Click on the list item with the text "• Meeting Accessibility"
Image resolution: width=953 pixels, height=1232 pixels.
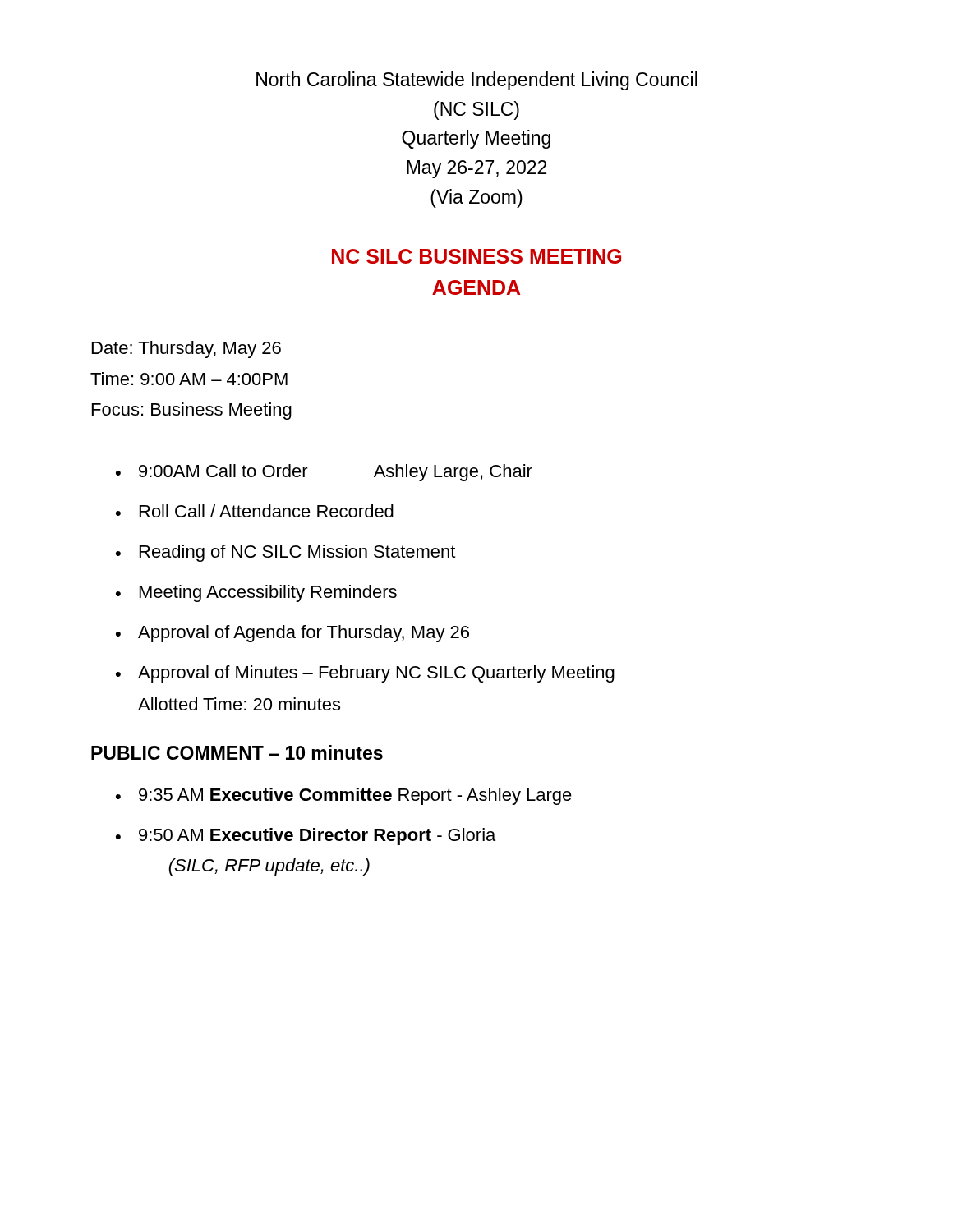[256, 593]
